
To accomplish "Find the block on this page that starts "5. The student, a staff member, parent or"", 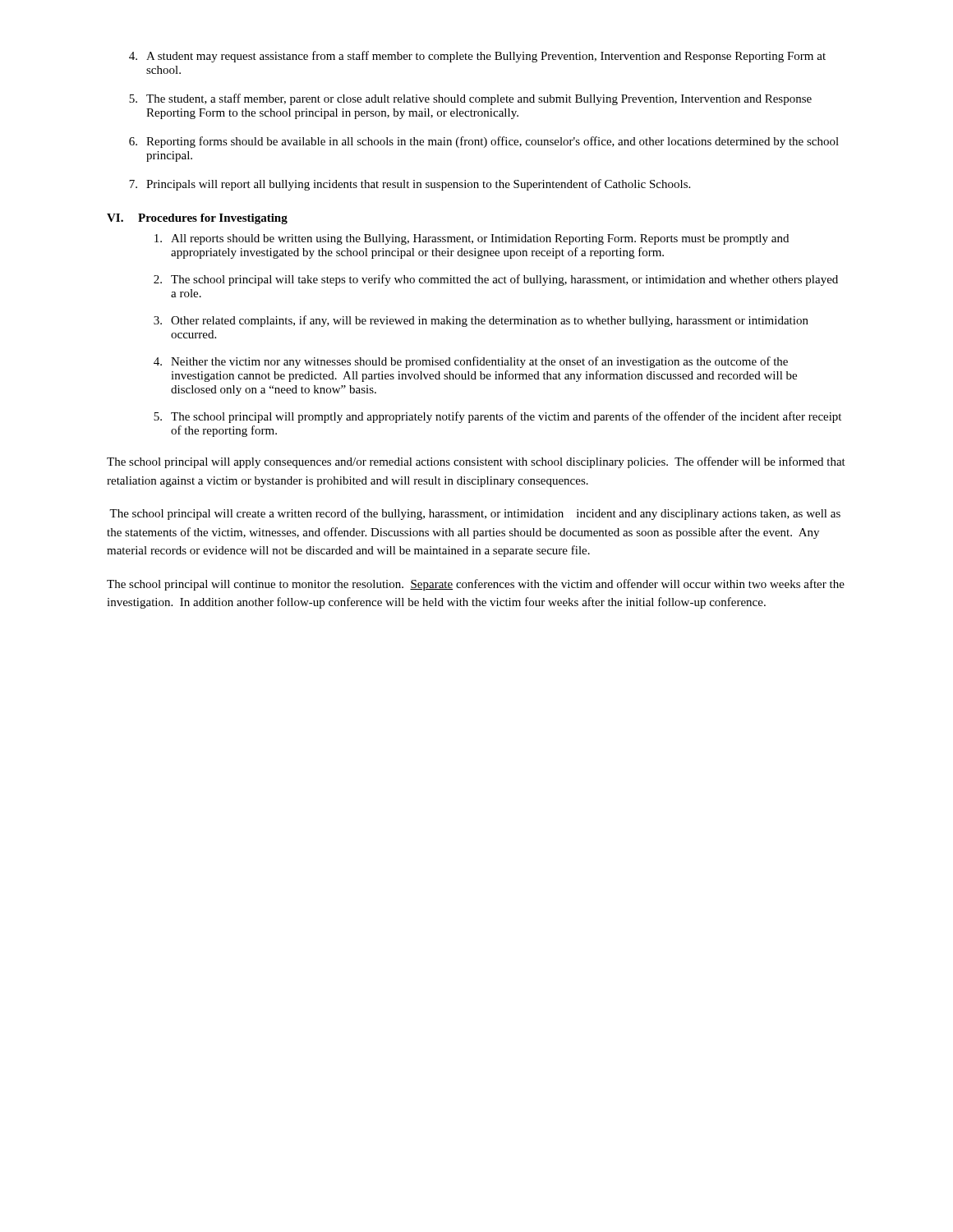I will (x=476, y=106).
